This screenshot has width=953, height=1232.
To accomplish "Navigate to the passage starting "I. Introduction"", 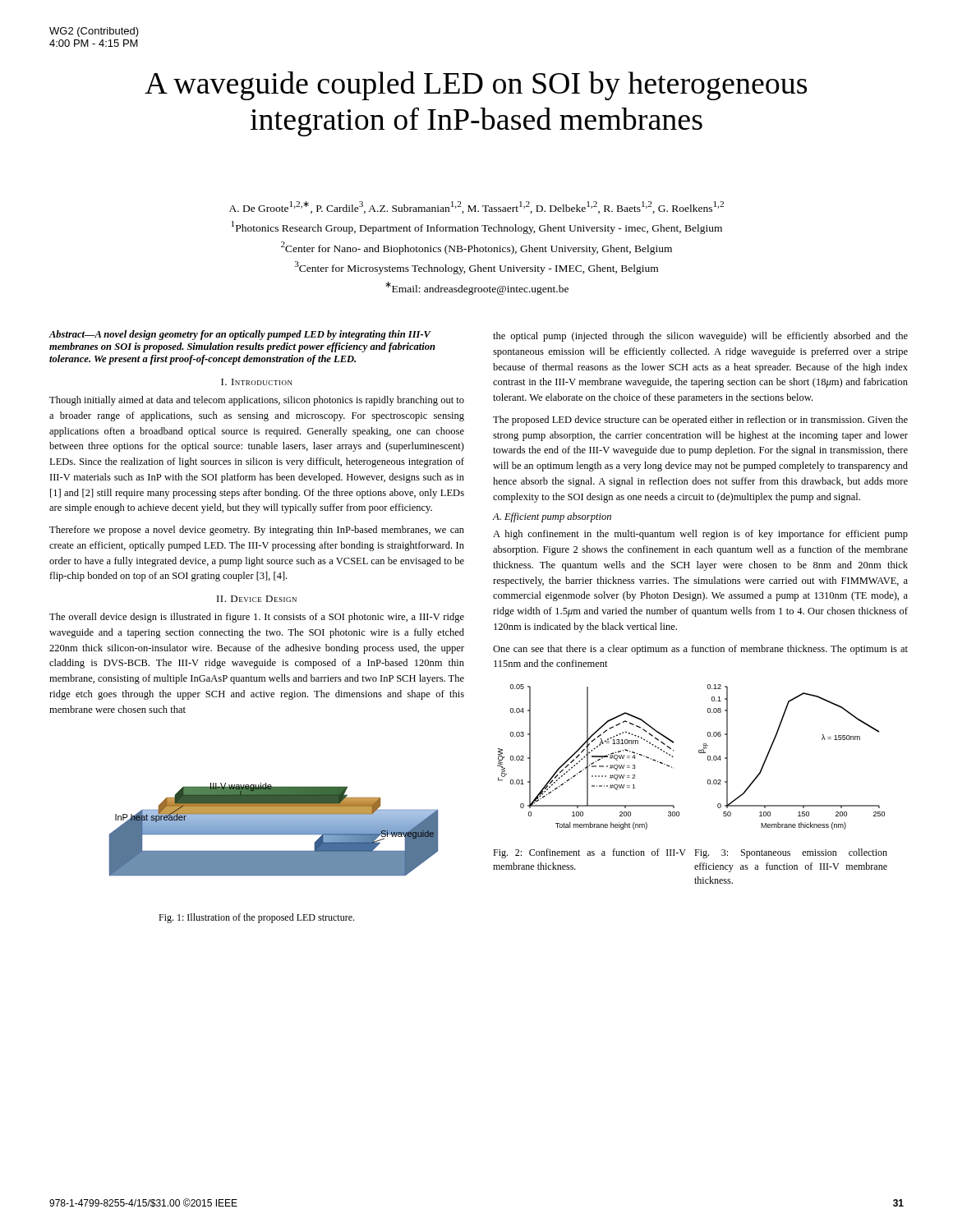I will 257,382.
